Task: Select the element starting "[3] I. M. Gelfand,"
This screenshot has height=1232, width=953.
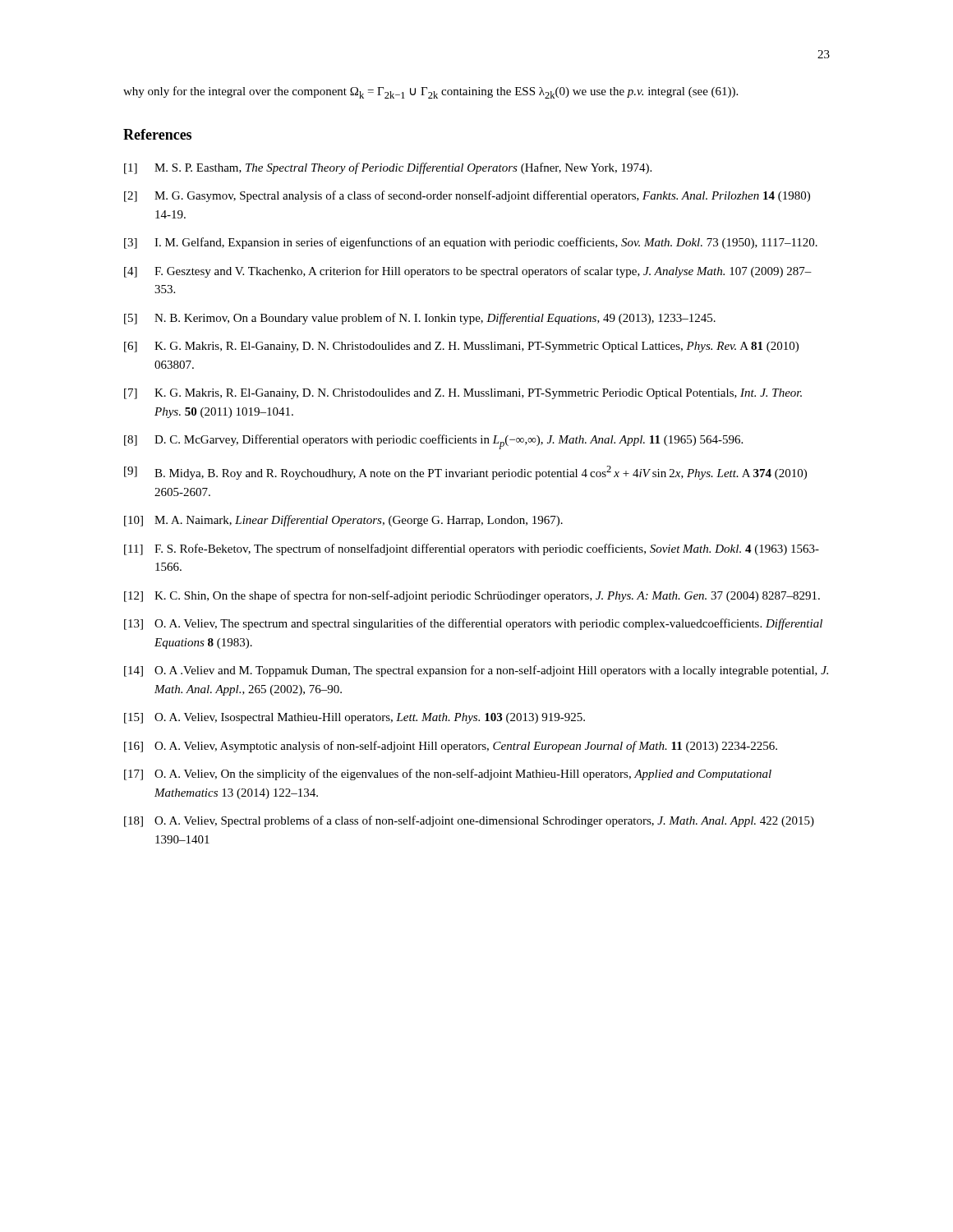Action: [x=476, y=243]
